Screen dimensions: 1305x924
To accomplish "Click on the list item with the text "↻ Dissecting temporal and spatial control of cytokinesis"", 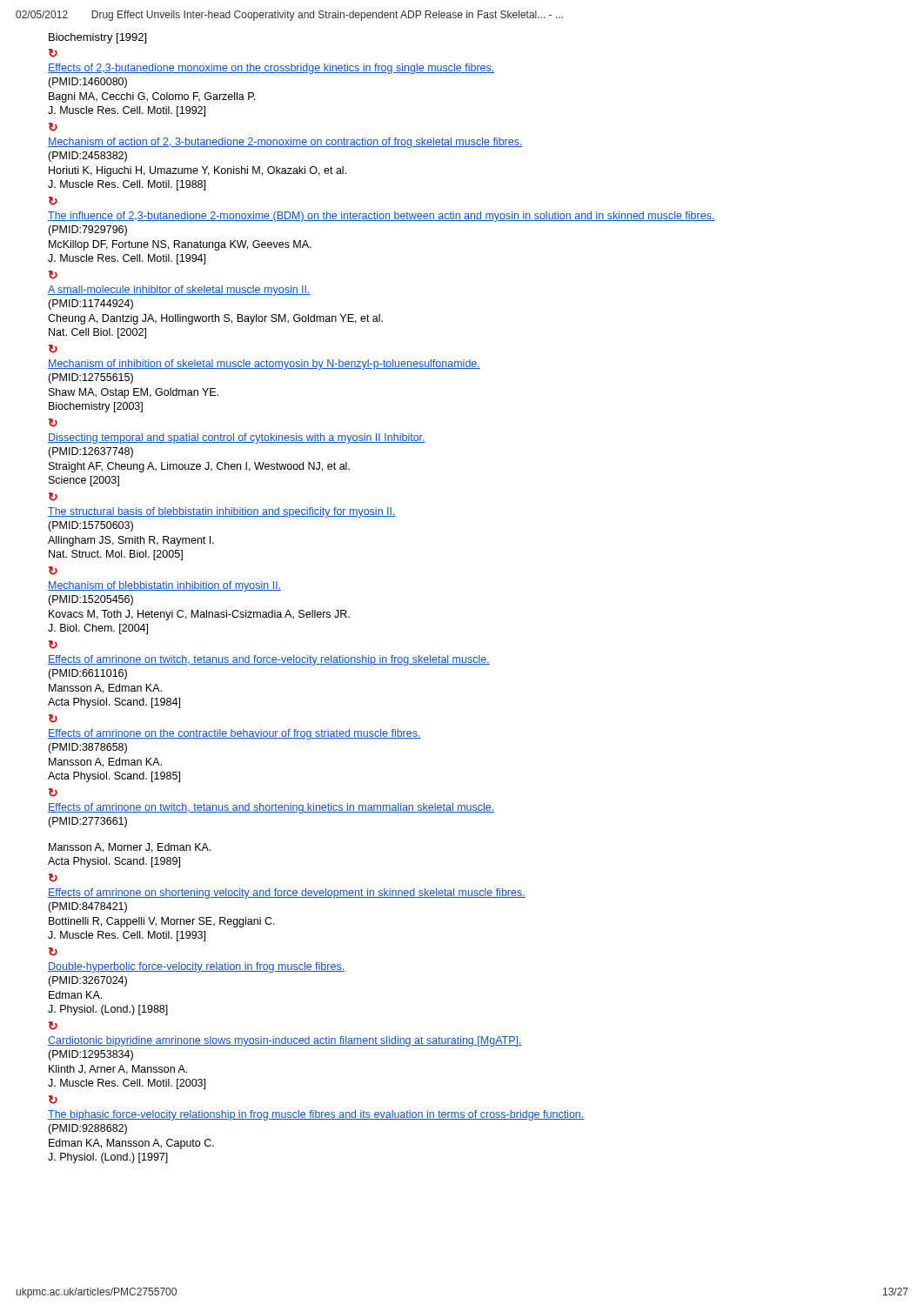I will [53, 423].
